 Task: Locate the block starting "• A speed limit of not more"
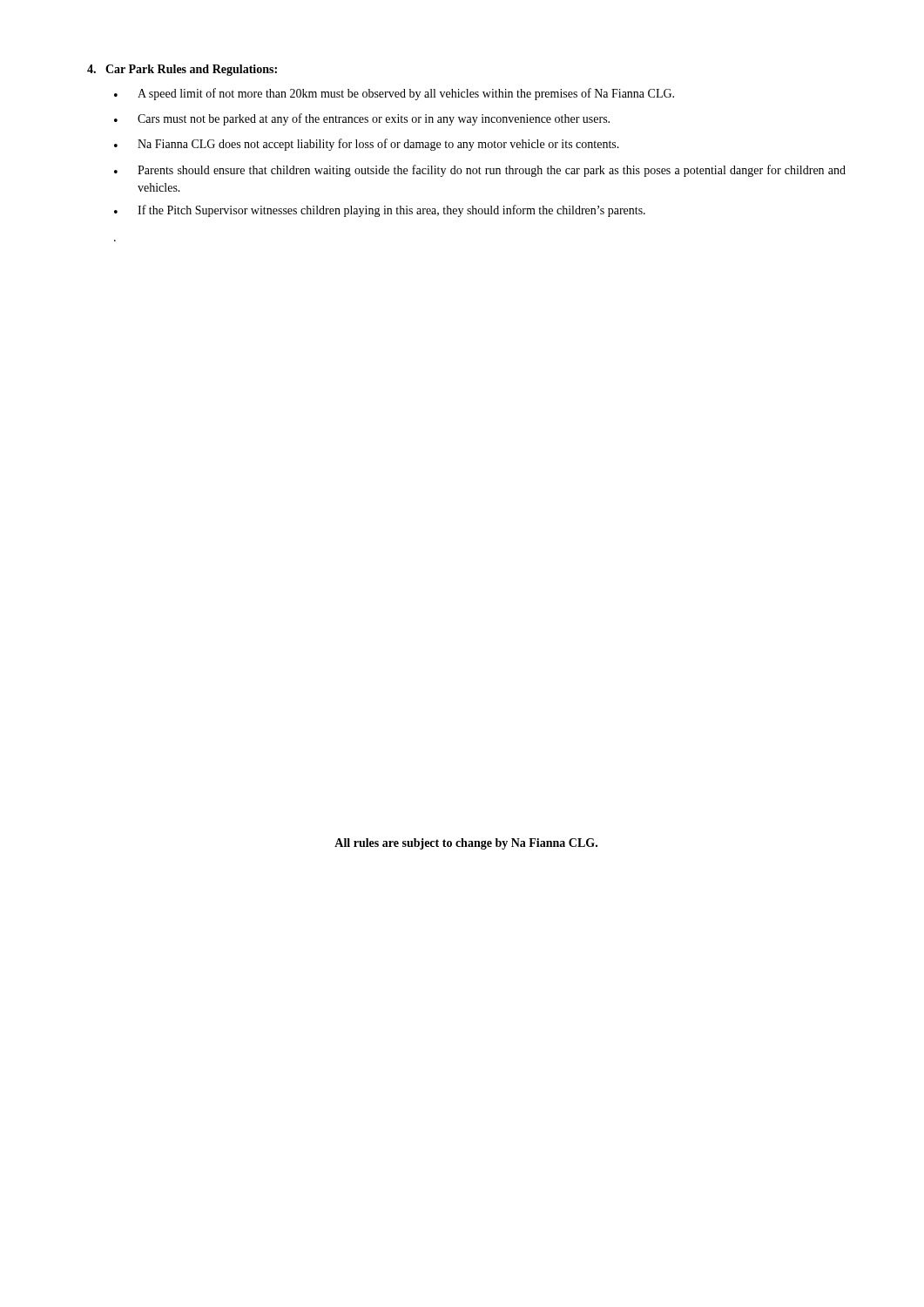(x=479, y=95)
